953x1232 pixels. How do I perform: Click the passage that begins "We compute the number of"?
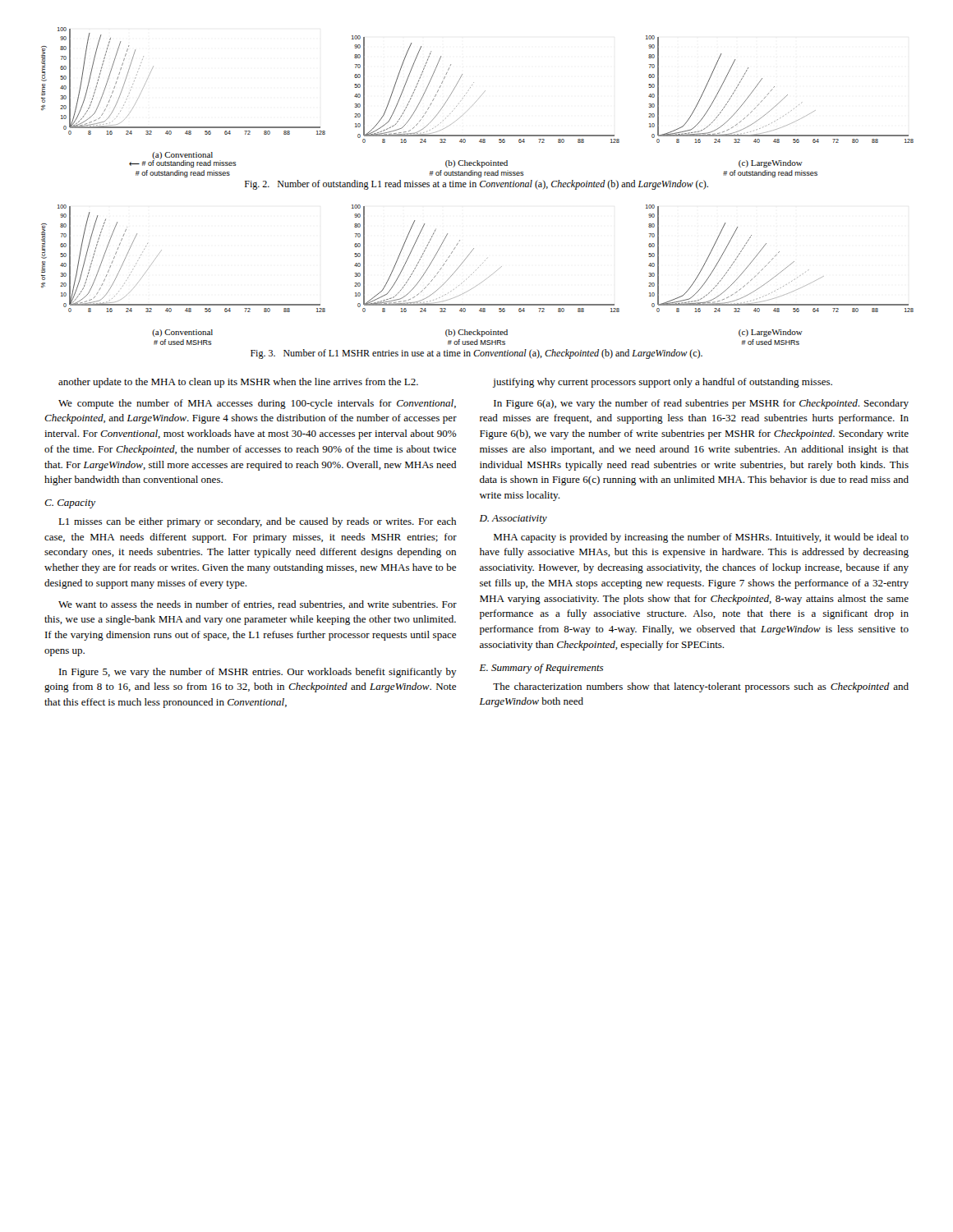[250, 441]
